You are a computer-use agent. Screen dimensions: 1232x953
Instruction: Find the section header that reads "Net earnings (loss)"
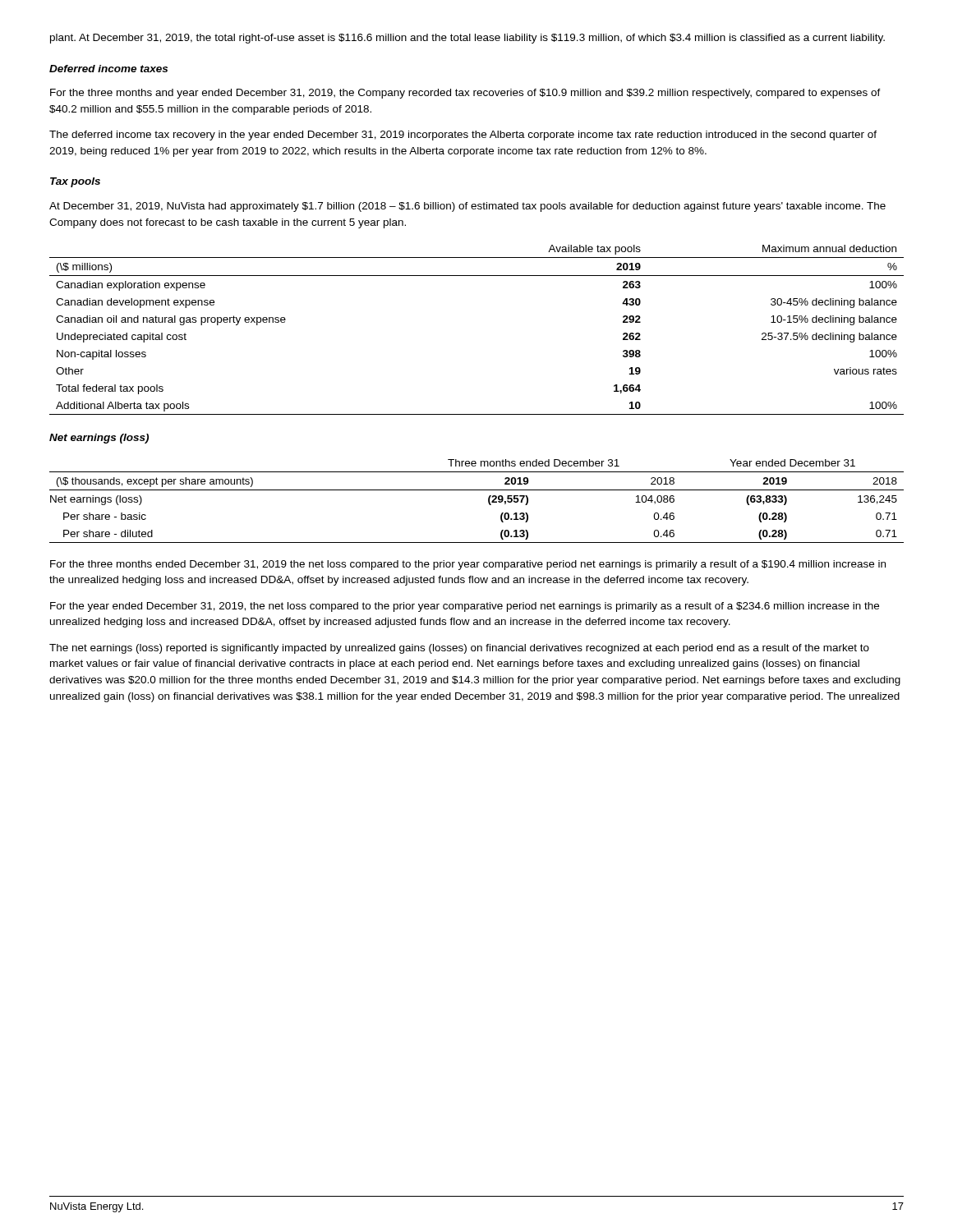click(99, 439)
